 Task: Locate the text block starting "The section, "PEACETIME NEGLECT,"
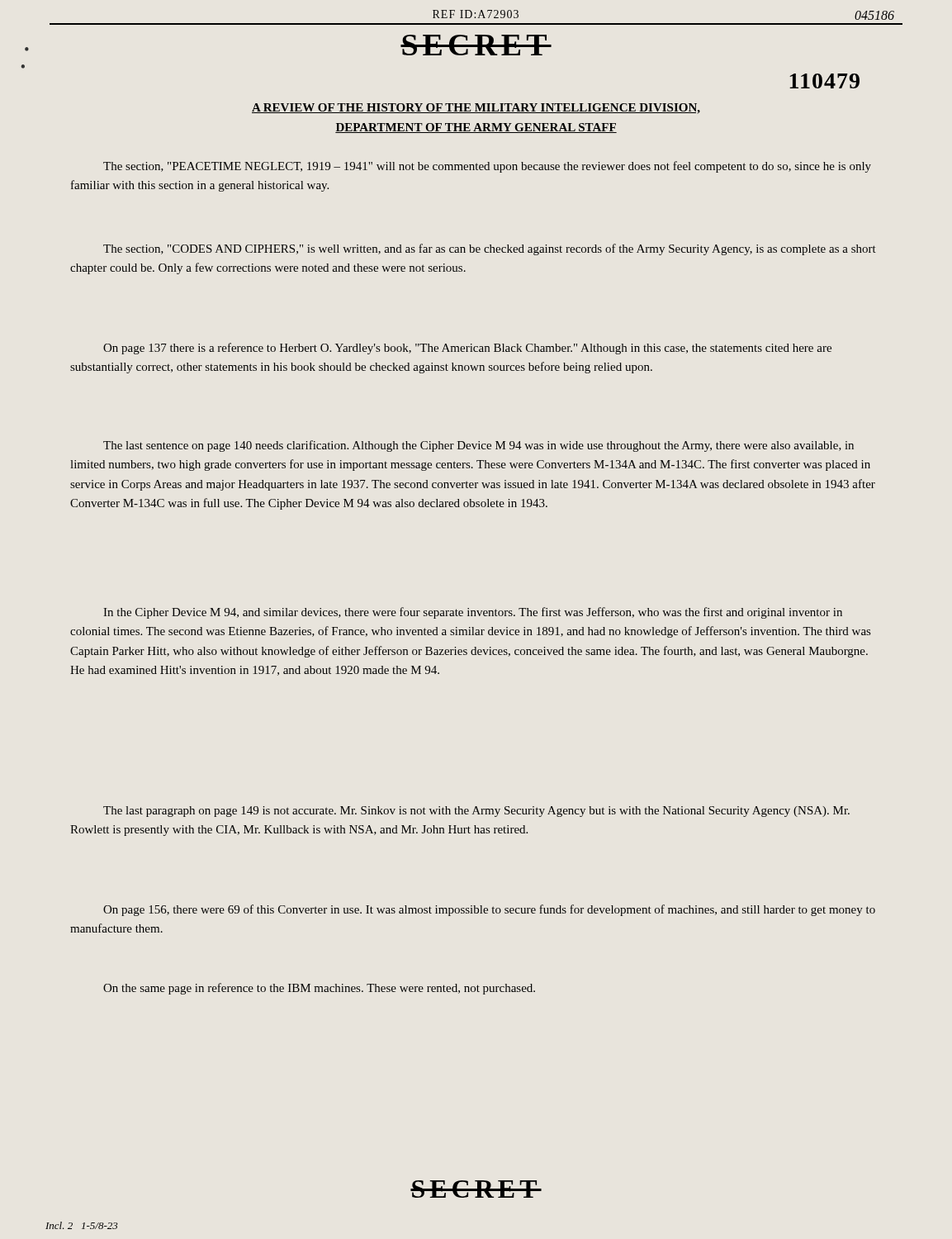point(476,176)
